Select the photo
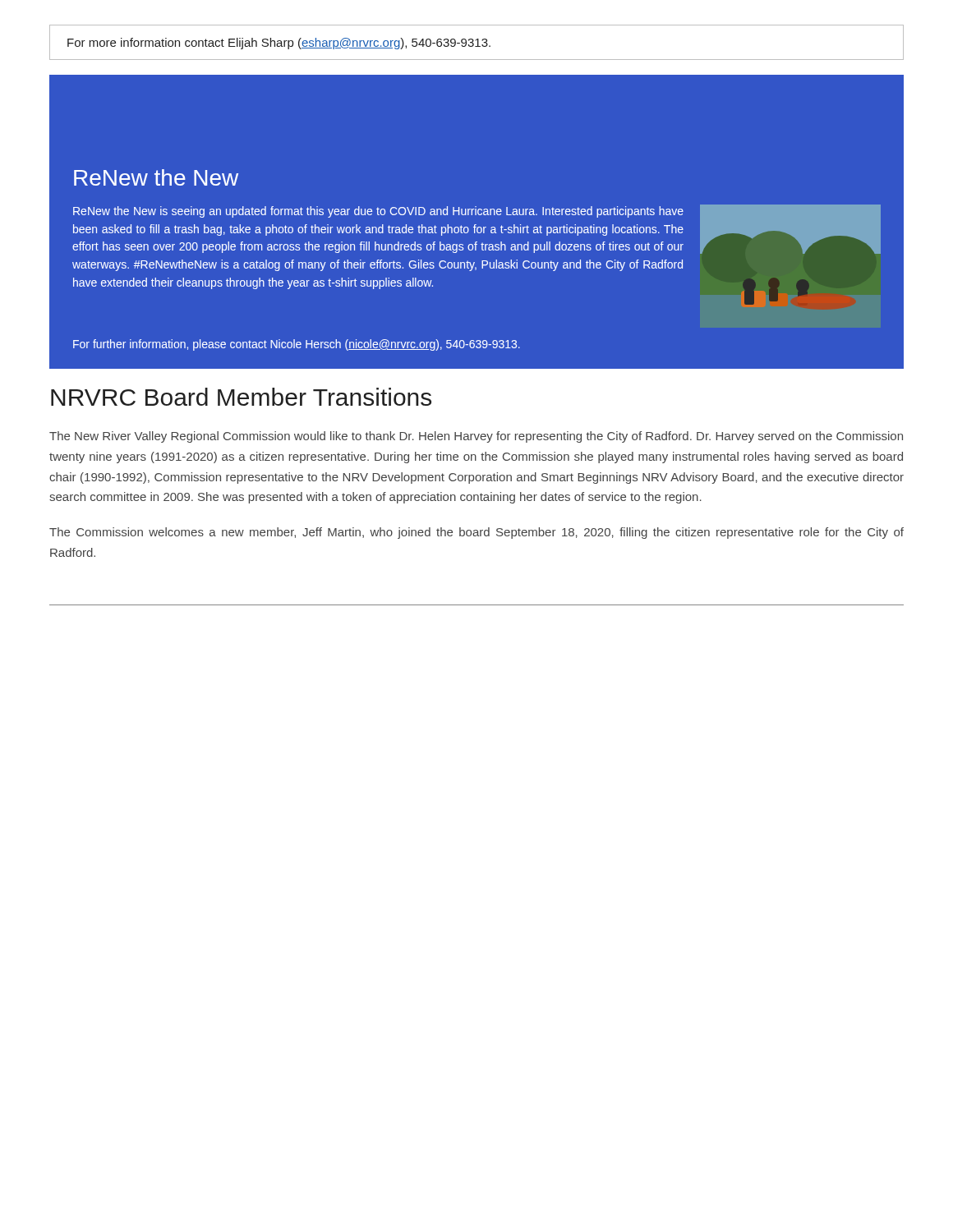Image resolution: width=953 pixels, height=1232 pixels. click(790, 266)
